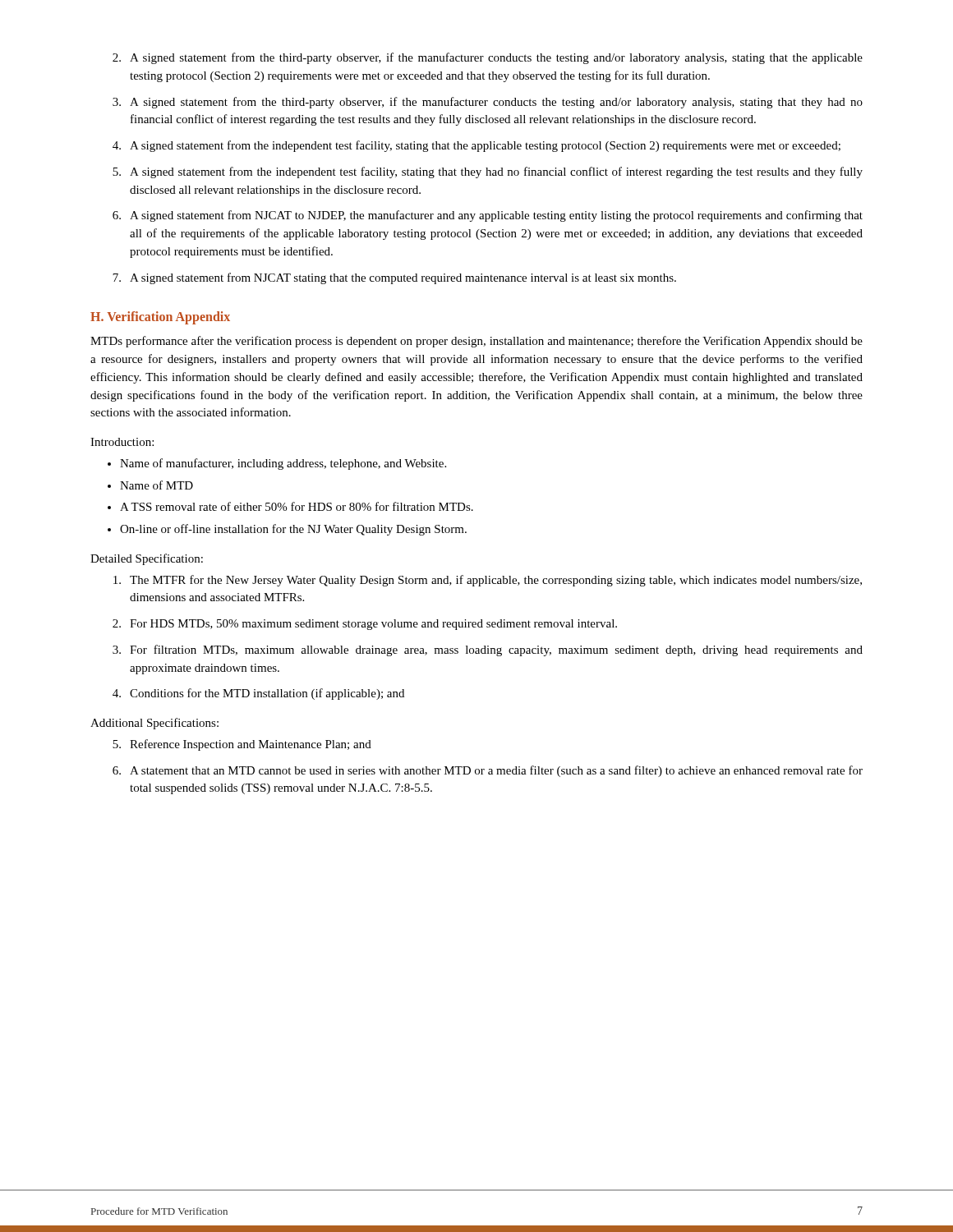Where is the passage that starts "5. Reference Inspection"?
Viewport: 953px width, 1232px height.
tap(242, 745)
